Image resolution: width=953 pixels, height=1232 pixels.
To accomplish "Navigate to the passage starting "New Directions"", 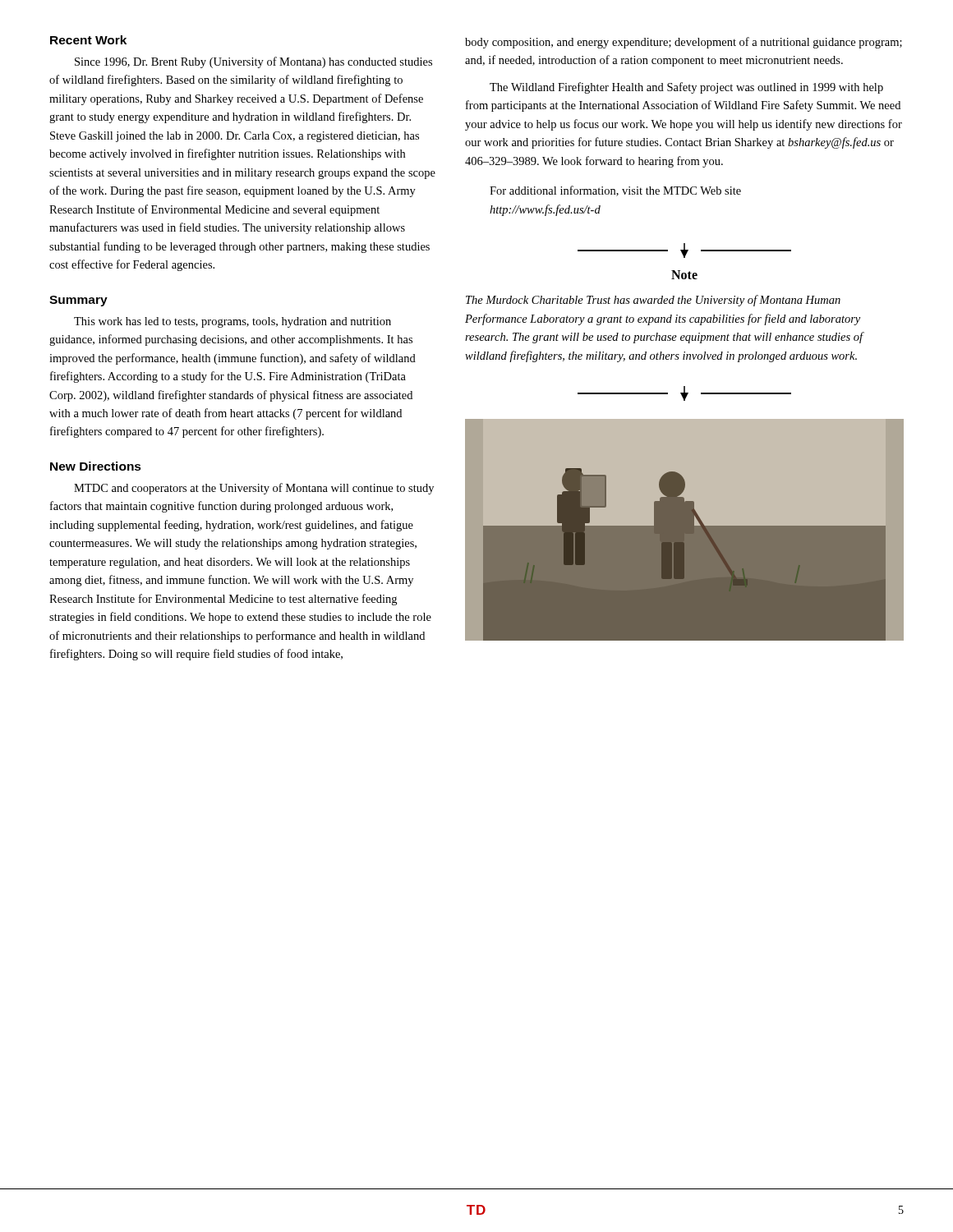I will coord(95,466).
